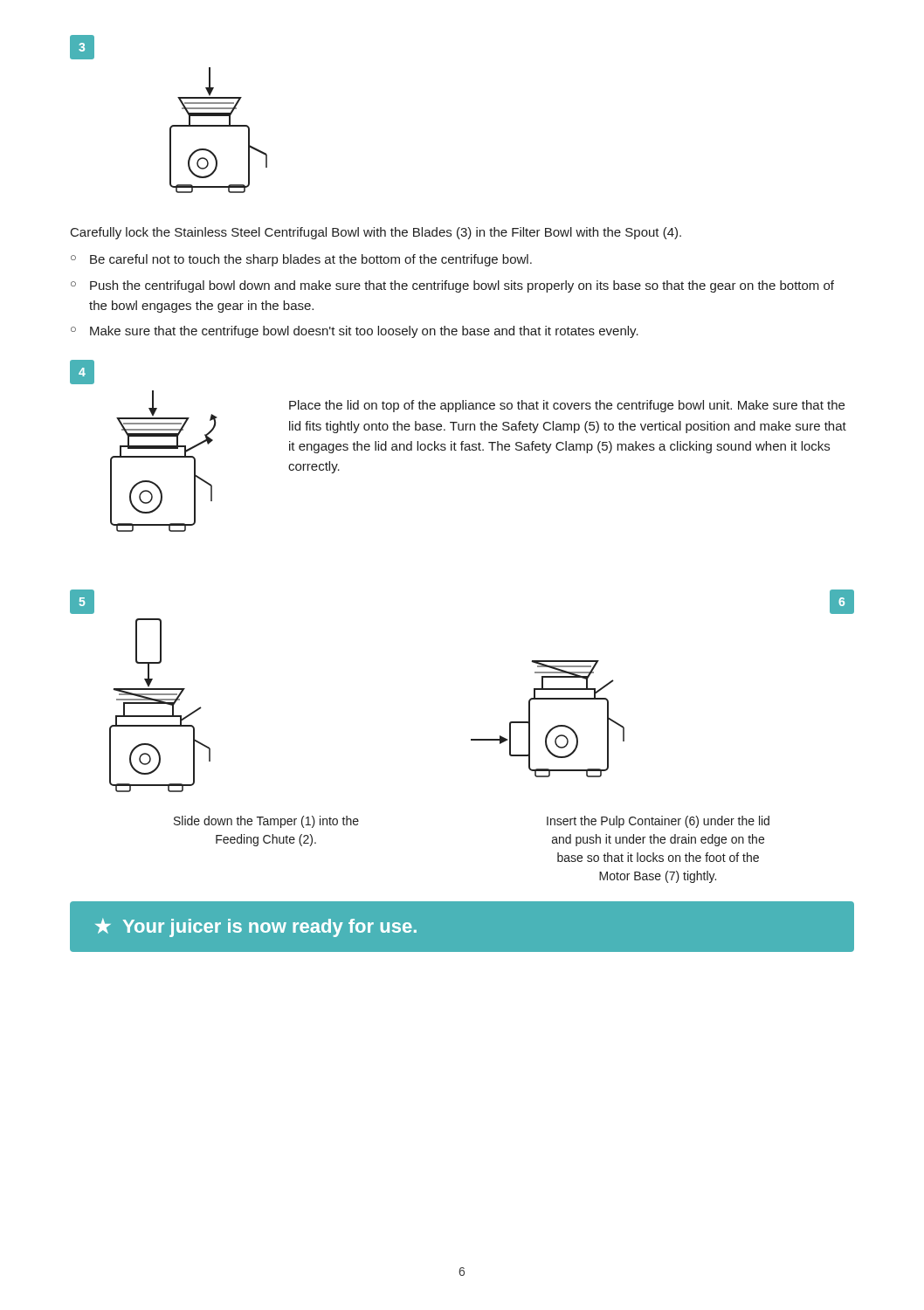Screen dimensions: 1310x924
Task: Find the list item that reads "Push the centrifugal bowl down and make"
Action: (x=462, y=295)
